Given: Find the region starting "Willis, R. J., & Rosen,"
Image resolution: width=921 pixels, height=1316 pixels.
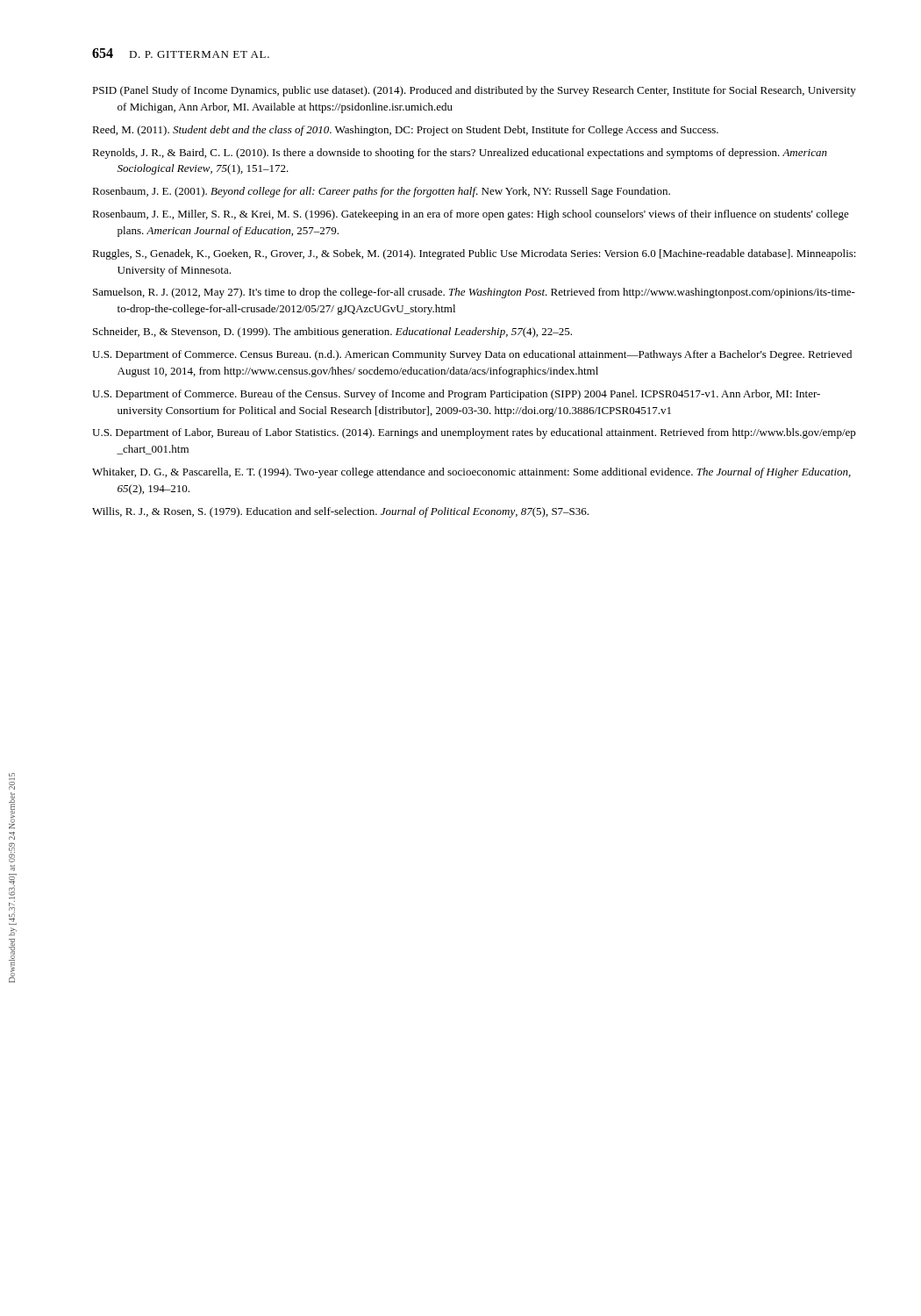Looking at the screenshot, I should click(341, 511).
